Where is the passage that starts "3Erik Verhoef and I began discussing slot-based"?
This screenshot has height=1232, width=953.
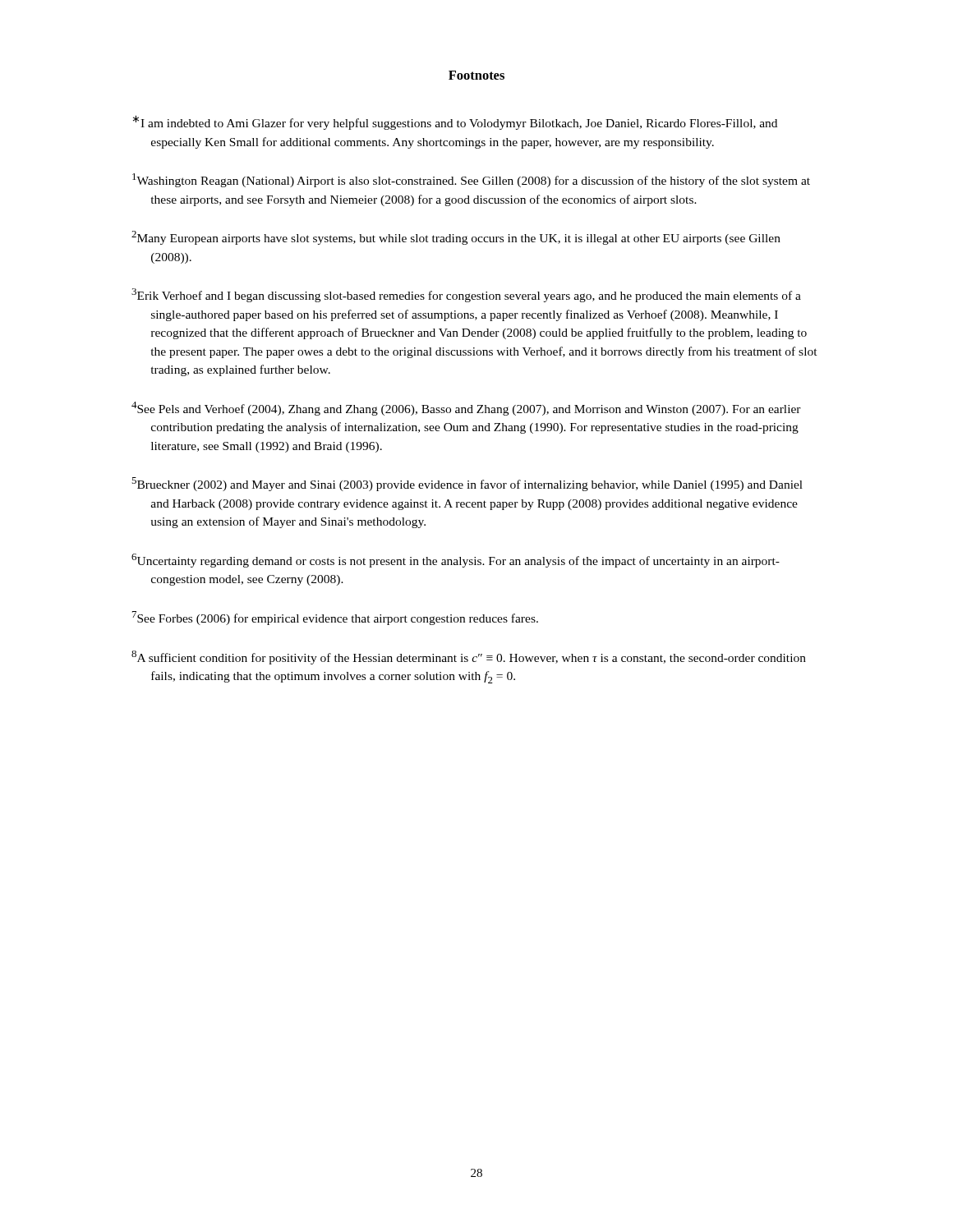(476, 332)
